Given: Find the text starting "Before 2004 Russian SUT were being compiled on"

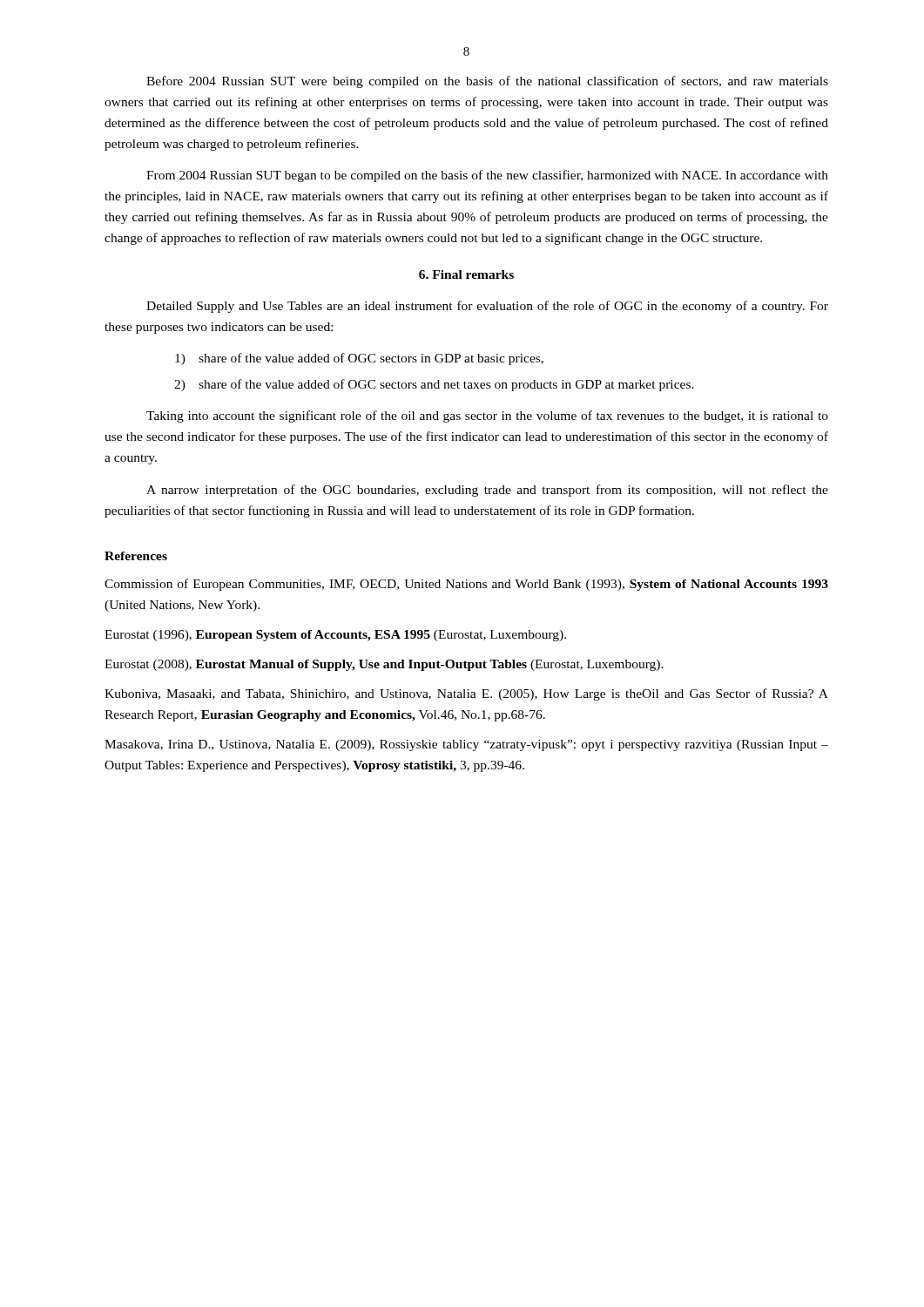Looking at the screenshot, I should click(466, 113).
